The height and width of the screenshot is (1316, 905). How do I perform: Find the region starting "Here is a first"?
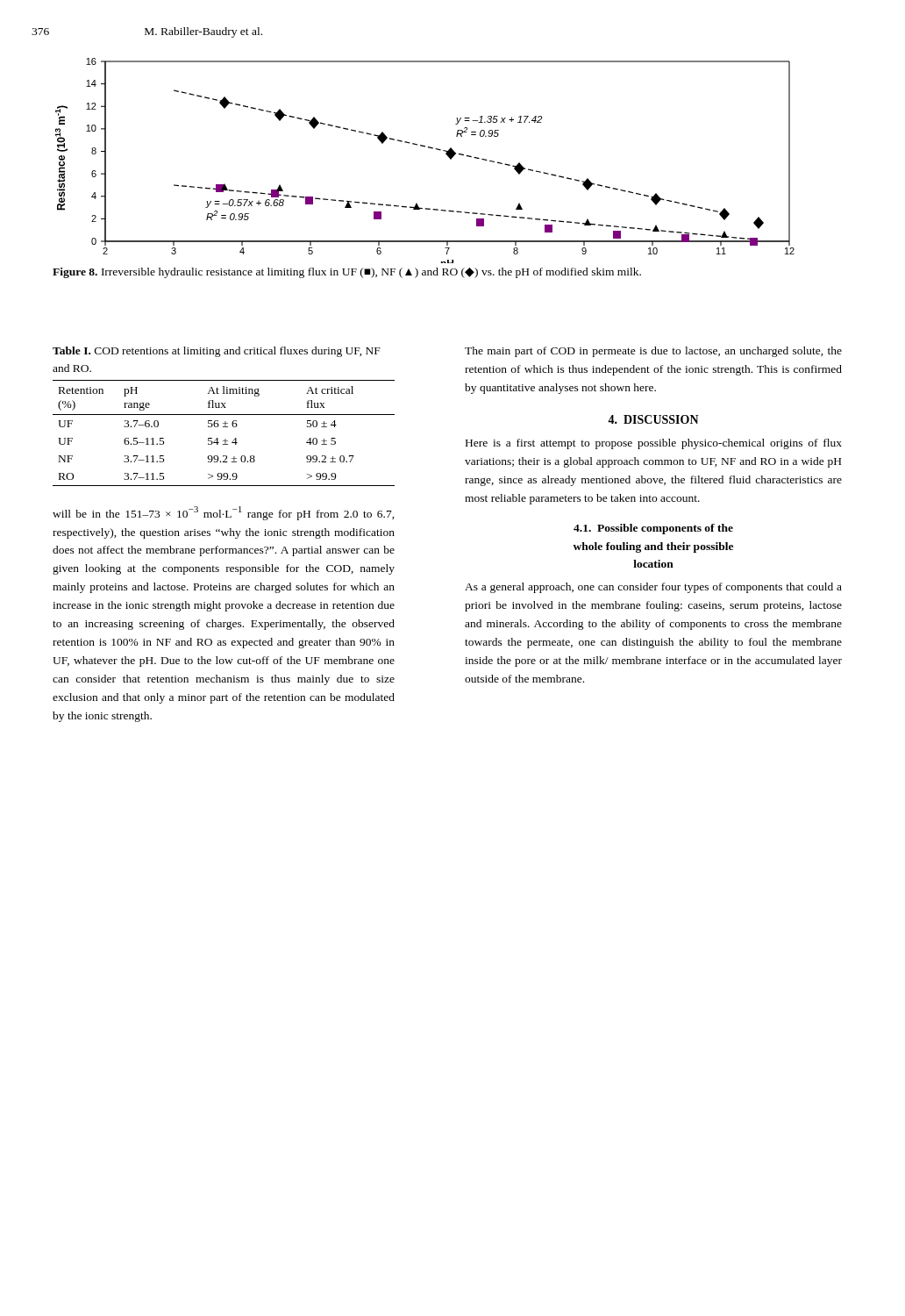(x=653, y=470)
